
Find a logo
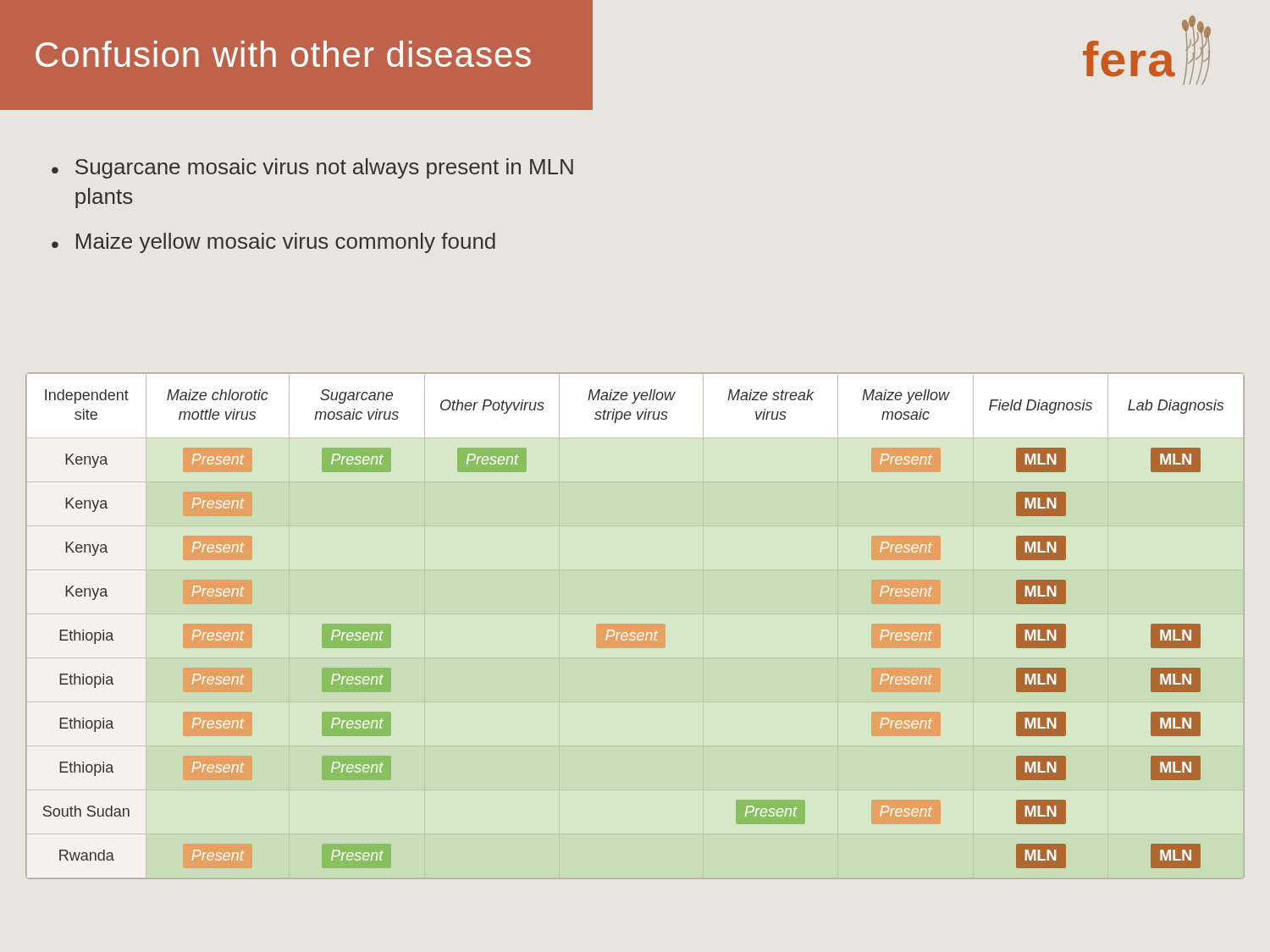pyautogui.click(x=1143, y=59)
